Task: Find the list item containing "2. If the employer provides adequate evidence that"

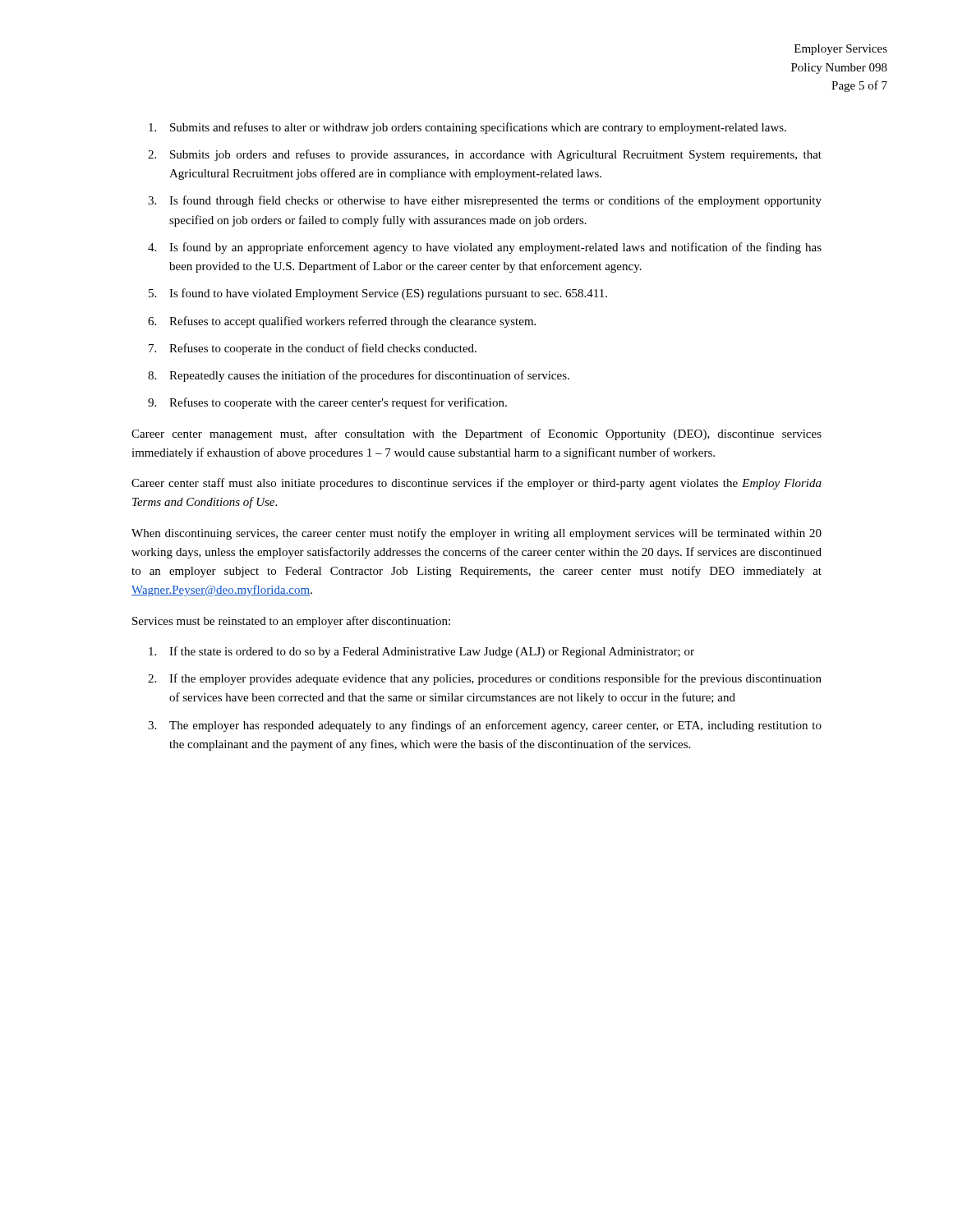Action: coord(485,688)
